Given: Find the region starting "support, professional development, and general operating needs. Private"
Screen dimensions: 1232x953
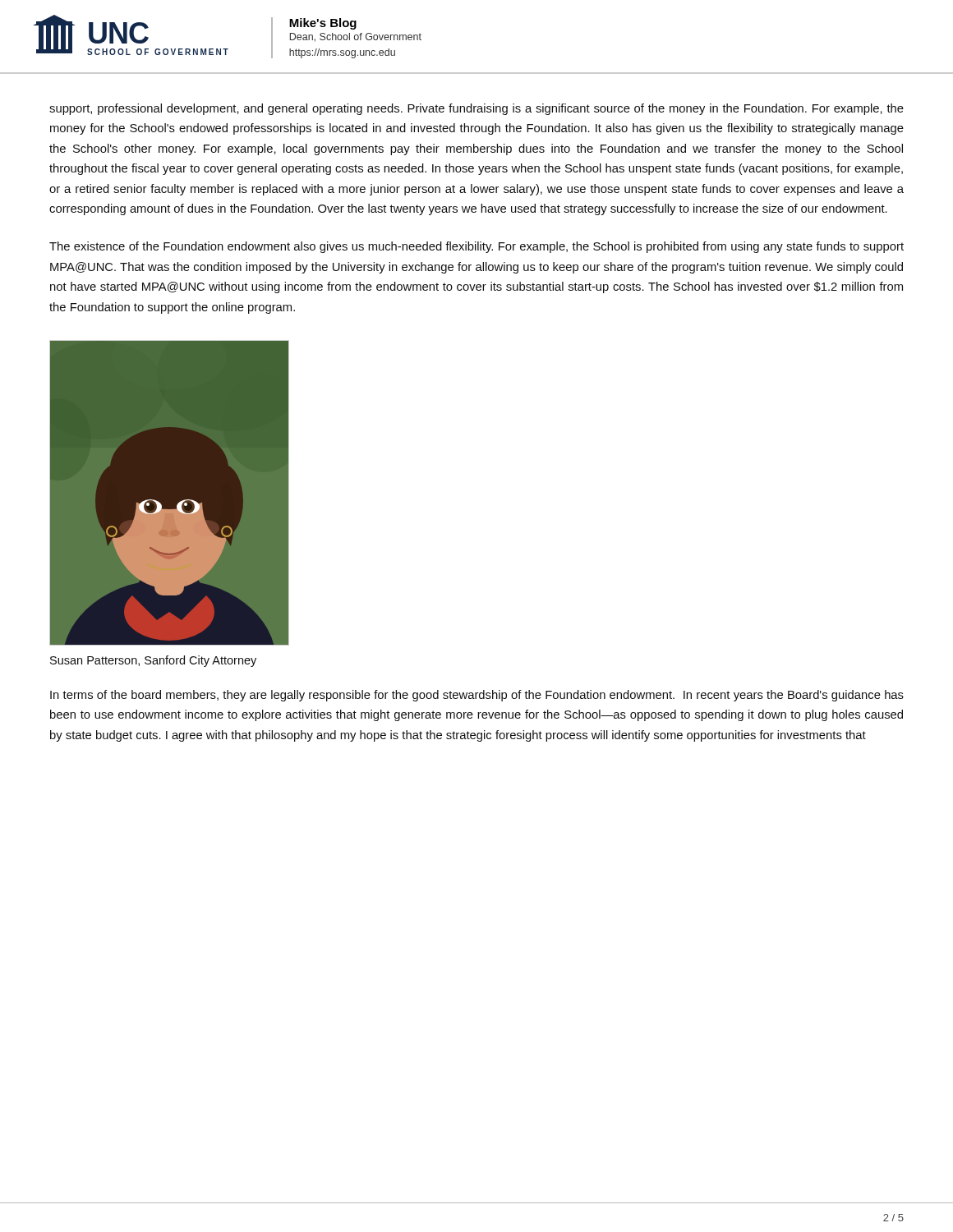Looking at the screenshot, I should 476,159.
